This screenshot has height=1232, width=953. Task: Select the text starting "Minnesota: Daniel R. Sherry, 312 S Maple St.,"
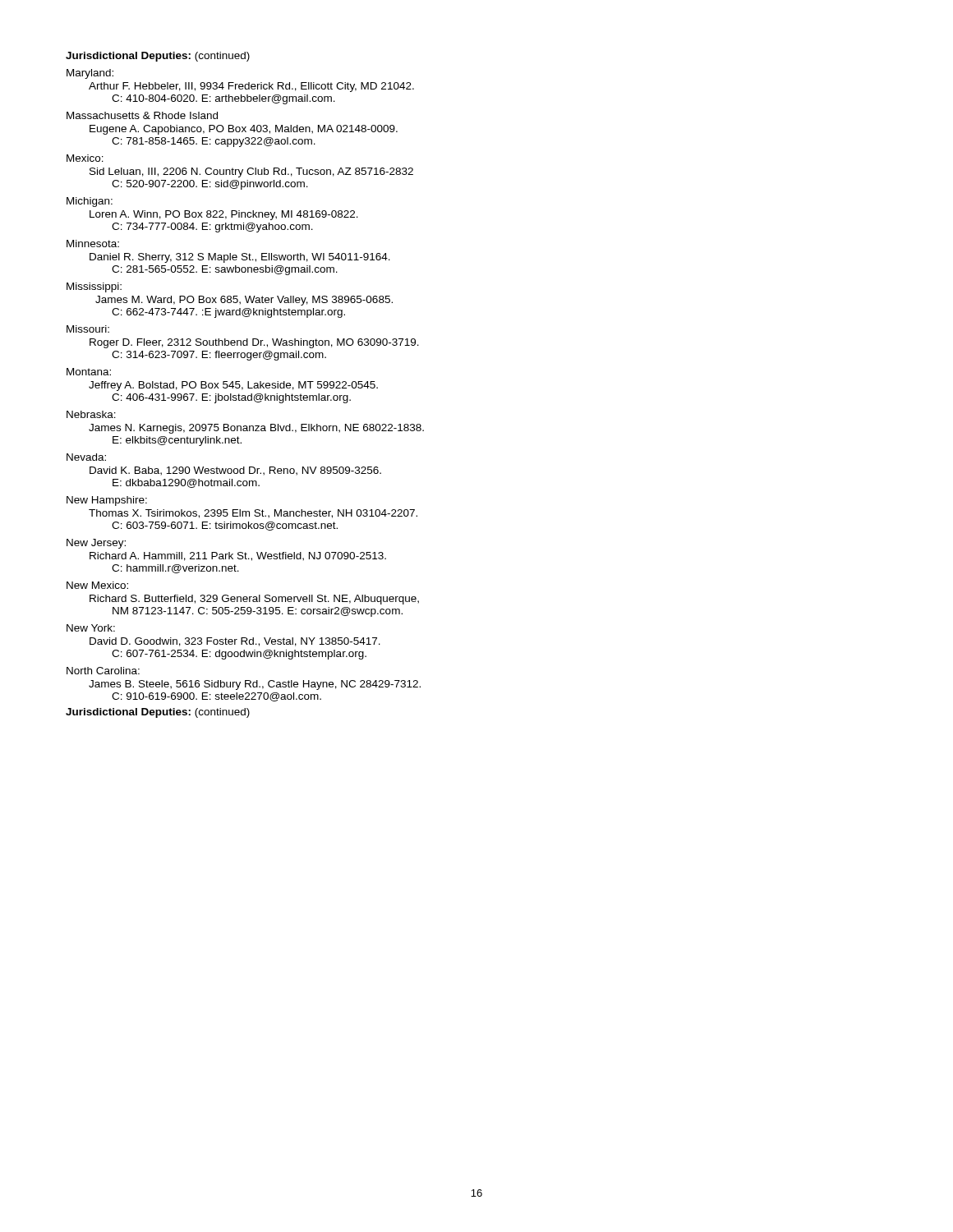click(93, 244)
